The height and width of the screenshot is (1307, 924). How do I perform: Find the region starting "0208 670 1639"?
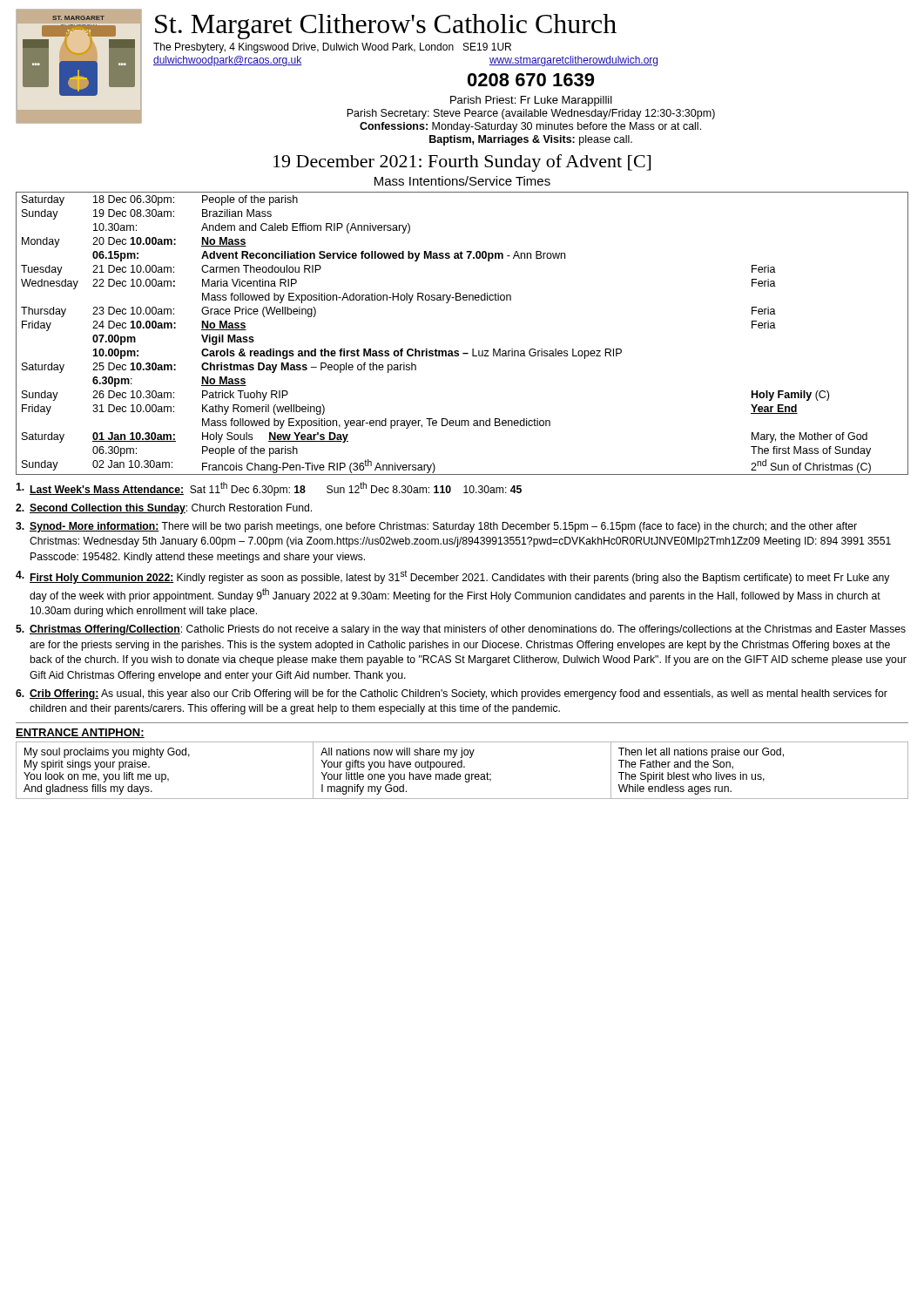531,80
